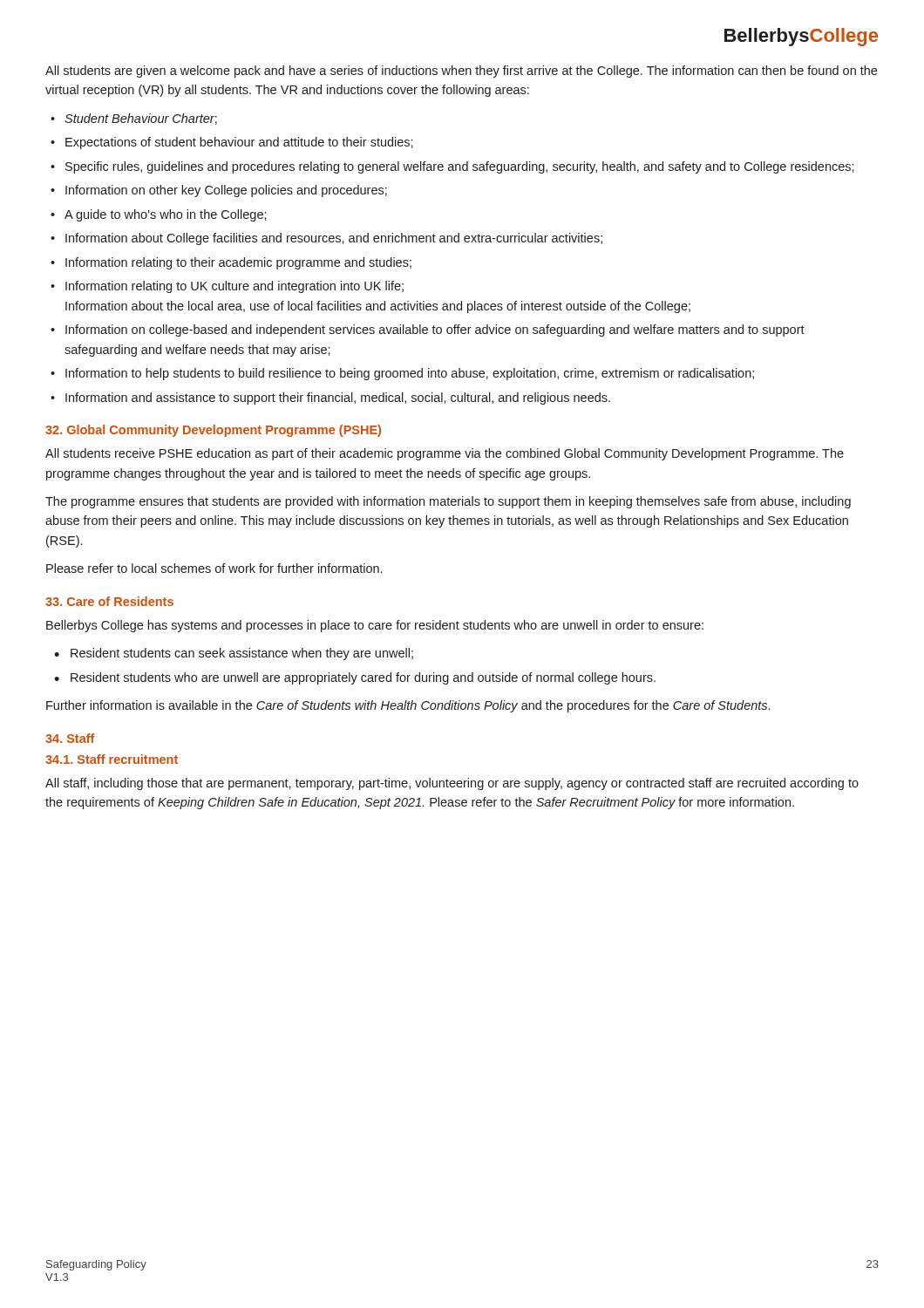Locate the block of text that opens with "Information on college-based and independent services available"

(x=434, y=340)
